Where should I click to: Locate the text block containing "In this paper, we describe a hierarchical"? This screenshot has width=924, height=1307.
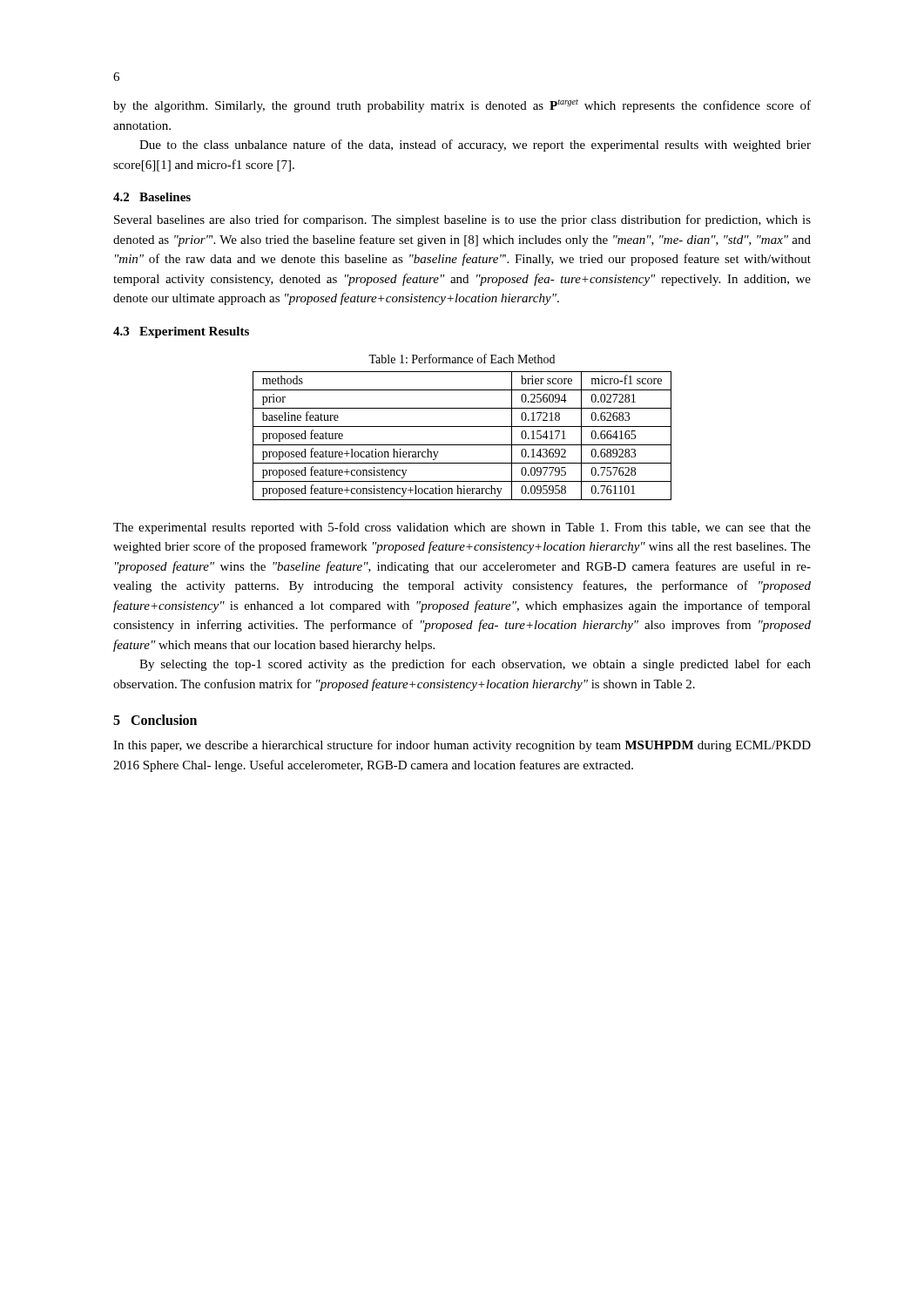click(x=462, y=755)
